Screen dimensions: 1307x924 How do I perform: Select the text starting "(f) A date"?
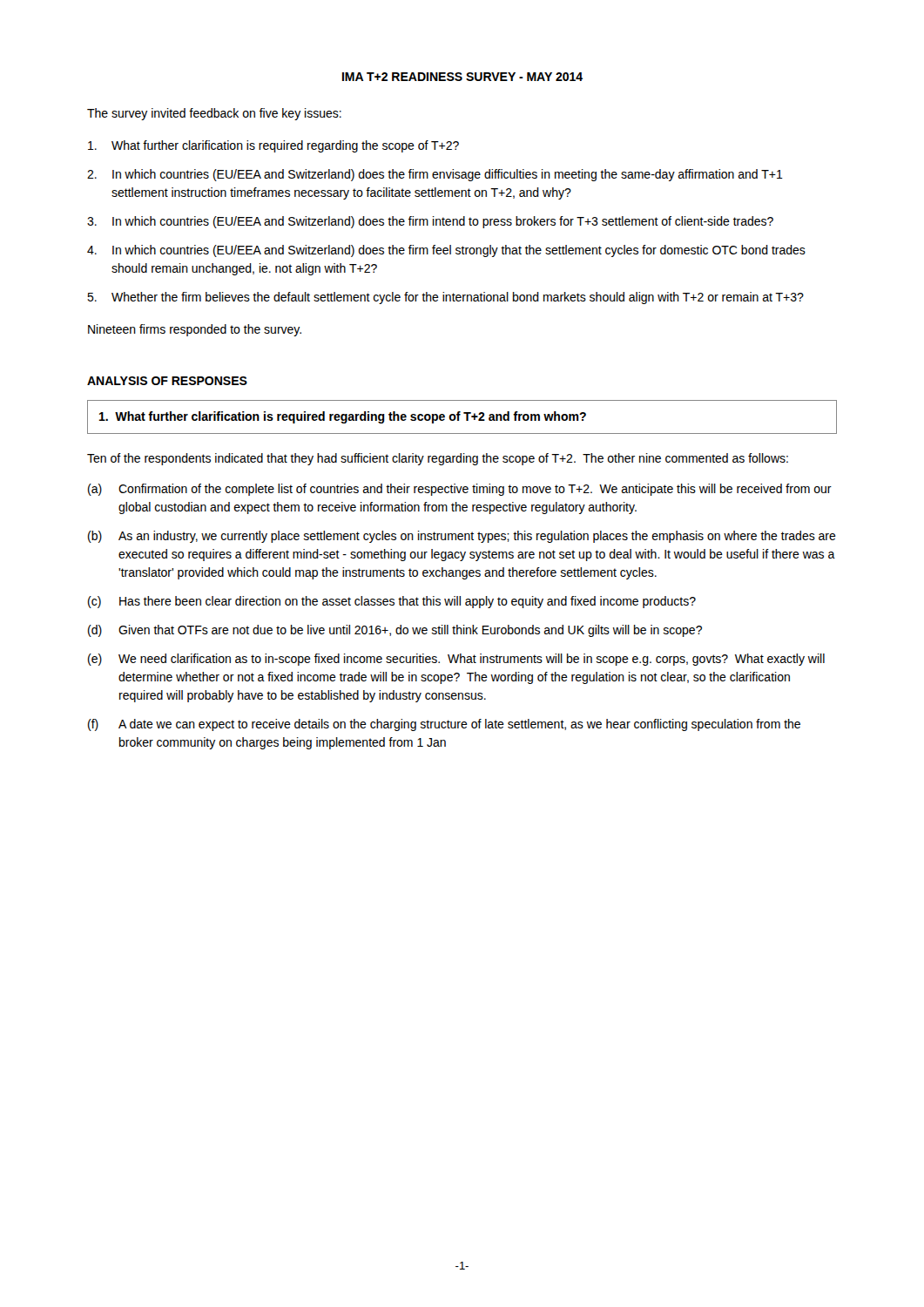tap(462, 734)
